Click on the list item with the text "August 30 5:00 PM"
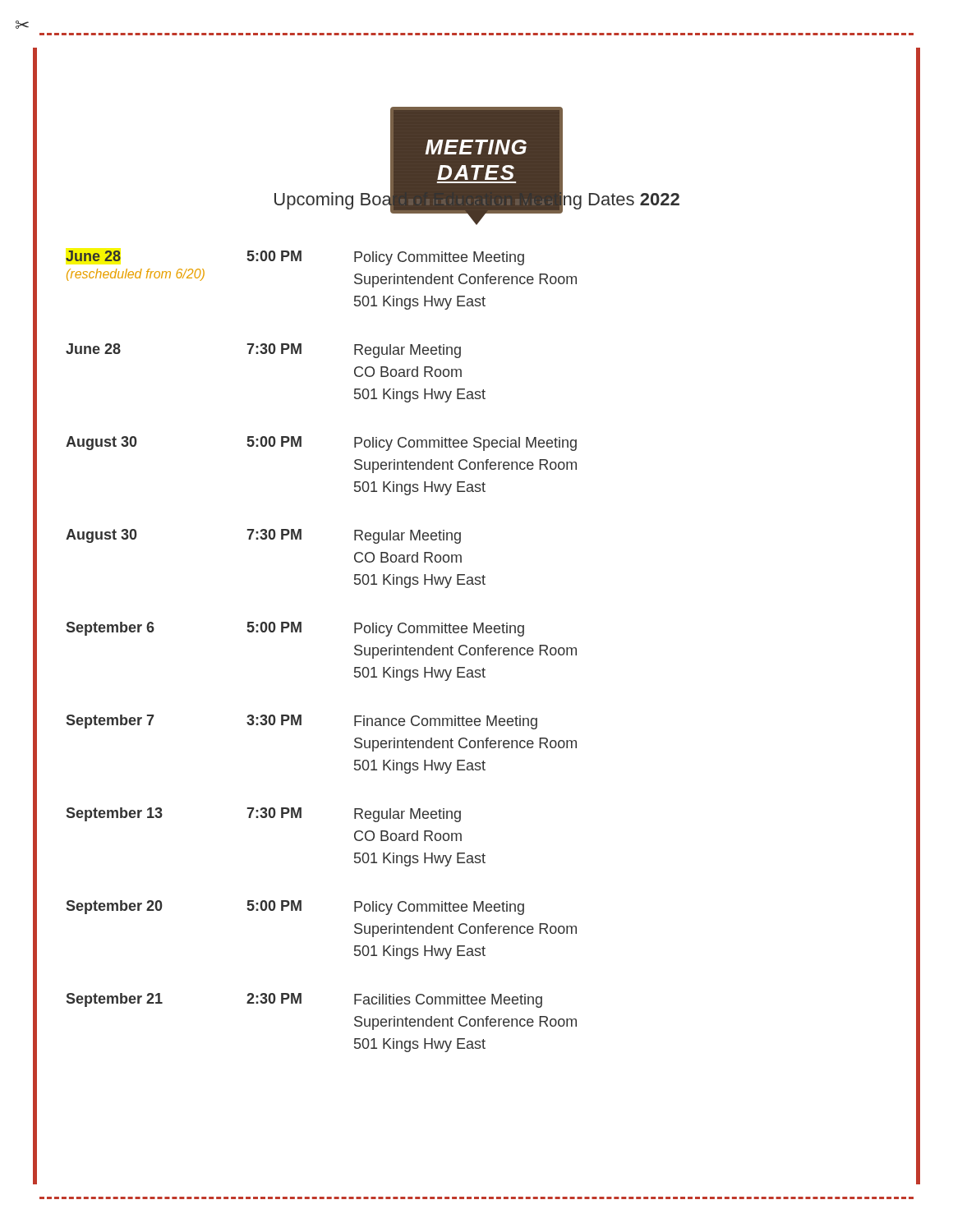This screenshot has width=953, height=1232. pyautogui.click(x=476, y=465)
